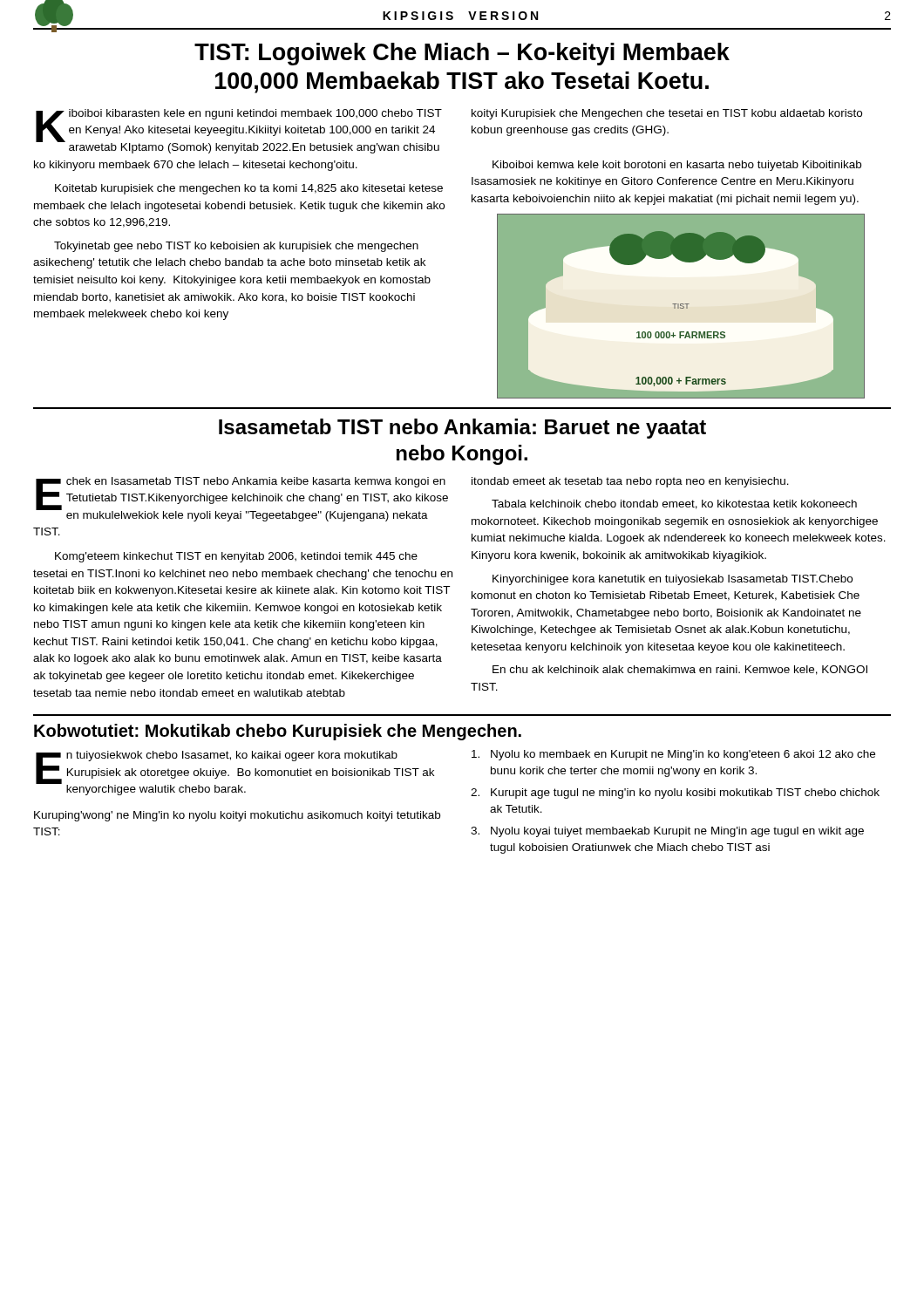Viewport: 924px width, 1308px height.
Task: Navigate to the region starting "itondab emeet ak tesetab"
Action: point(681,584)
